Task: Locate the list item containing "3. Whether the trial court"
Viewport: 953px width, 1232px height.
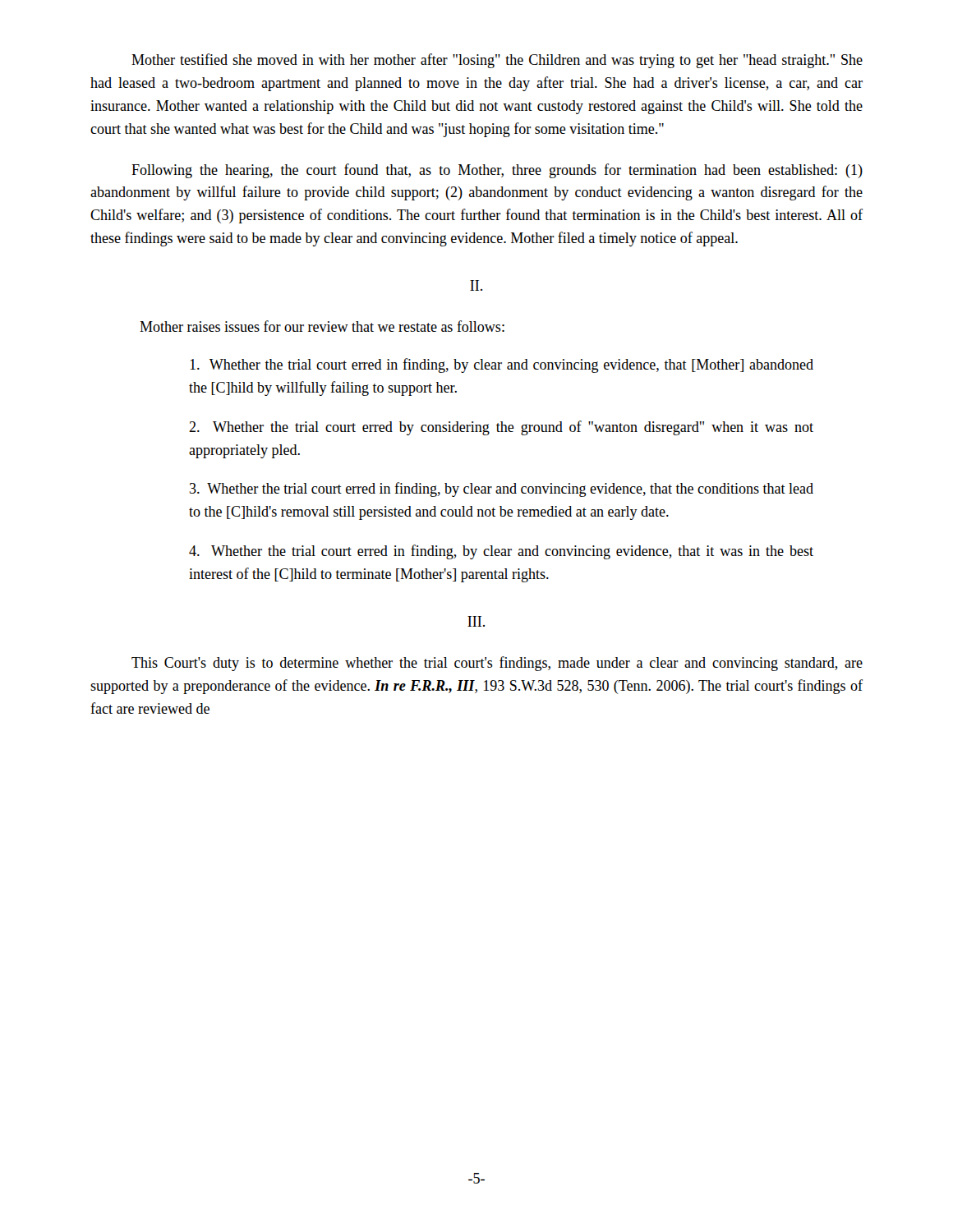Action: pyautogui.click(x=501, y=500)
